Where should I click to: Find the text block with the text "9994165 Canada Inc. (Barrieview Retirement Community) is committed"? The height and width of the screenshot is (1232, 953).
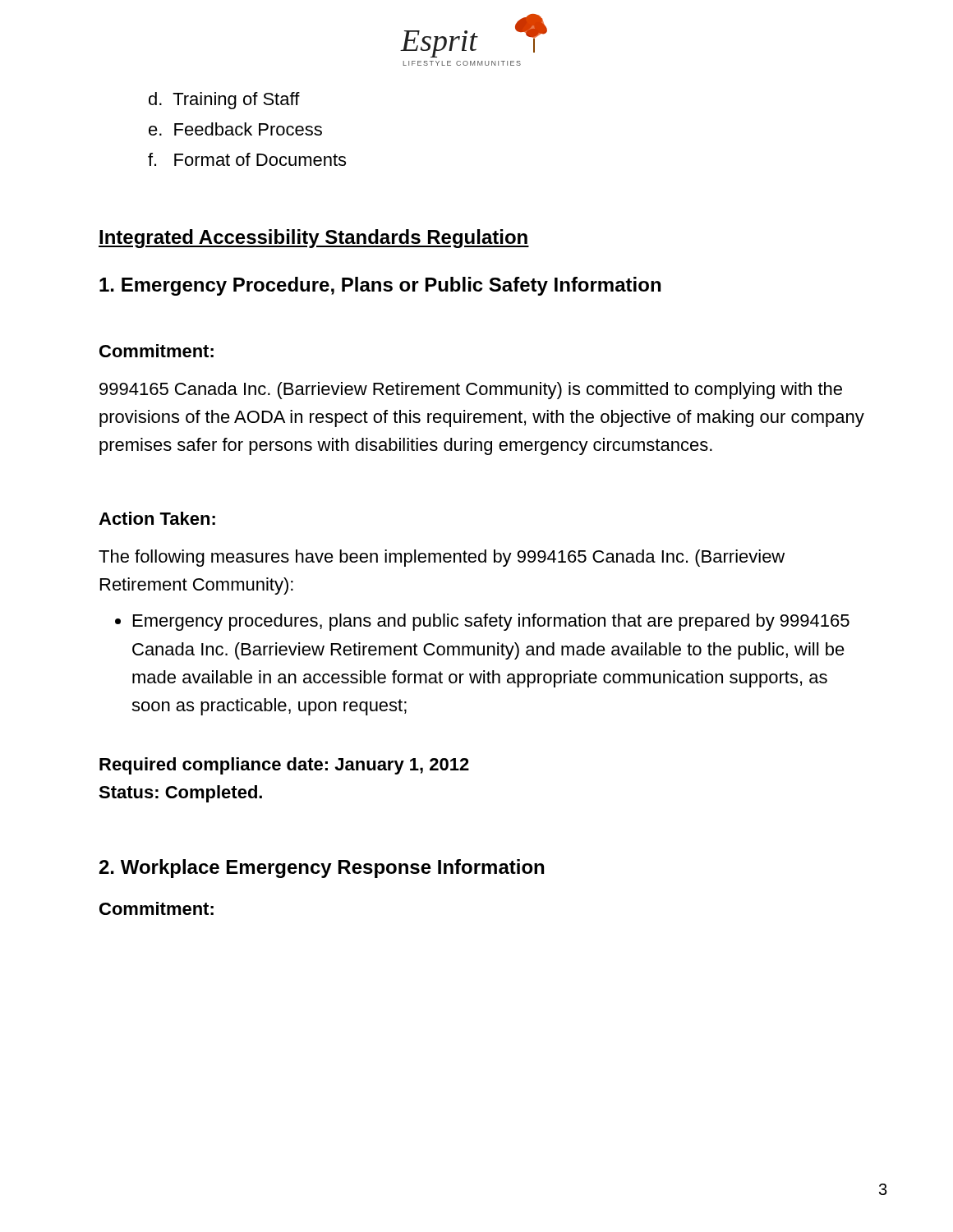pyautogui.click(x=481, y=417)
